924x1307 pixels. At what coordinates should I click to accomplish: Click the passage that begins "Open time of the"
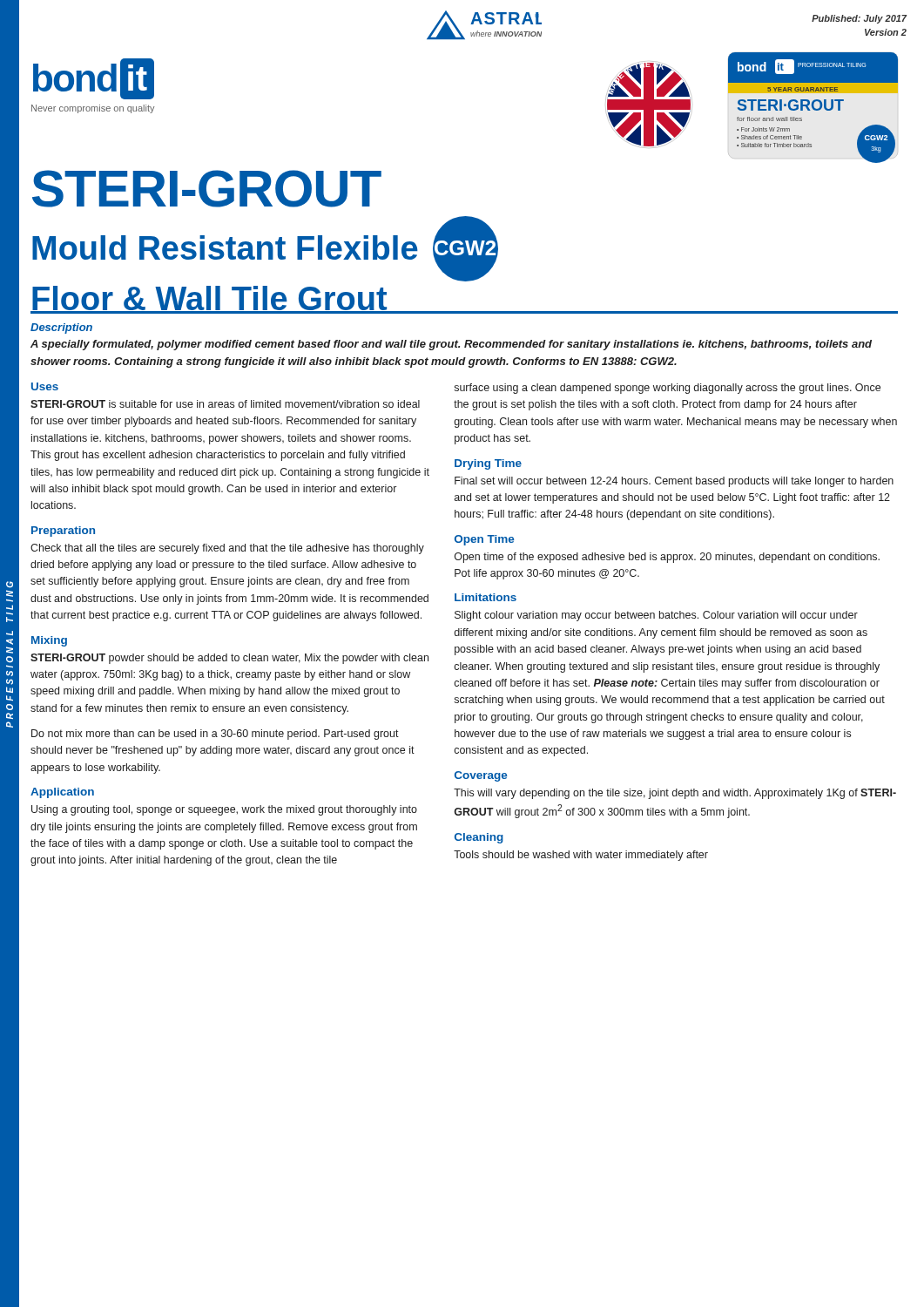(x=667, y=565)
